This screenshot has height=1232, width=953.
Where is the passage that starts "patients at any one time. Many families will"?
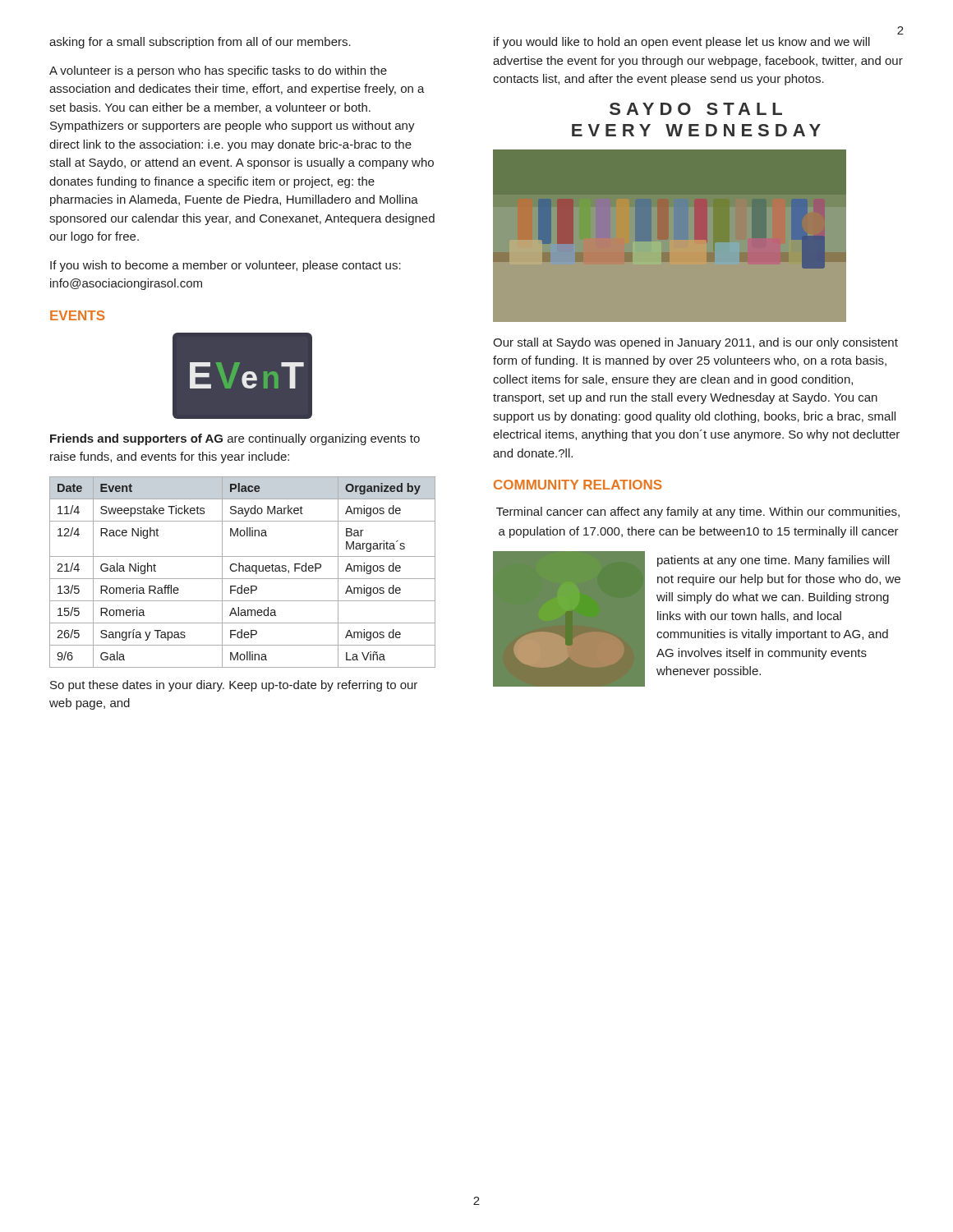click(x=780, y=616)
